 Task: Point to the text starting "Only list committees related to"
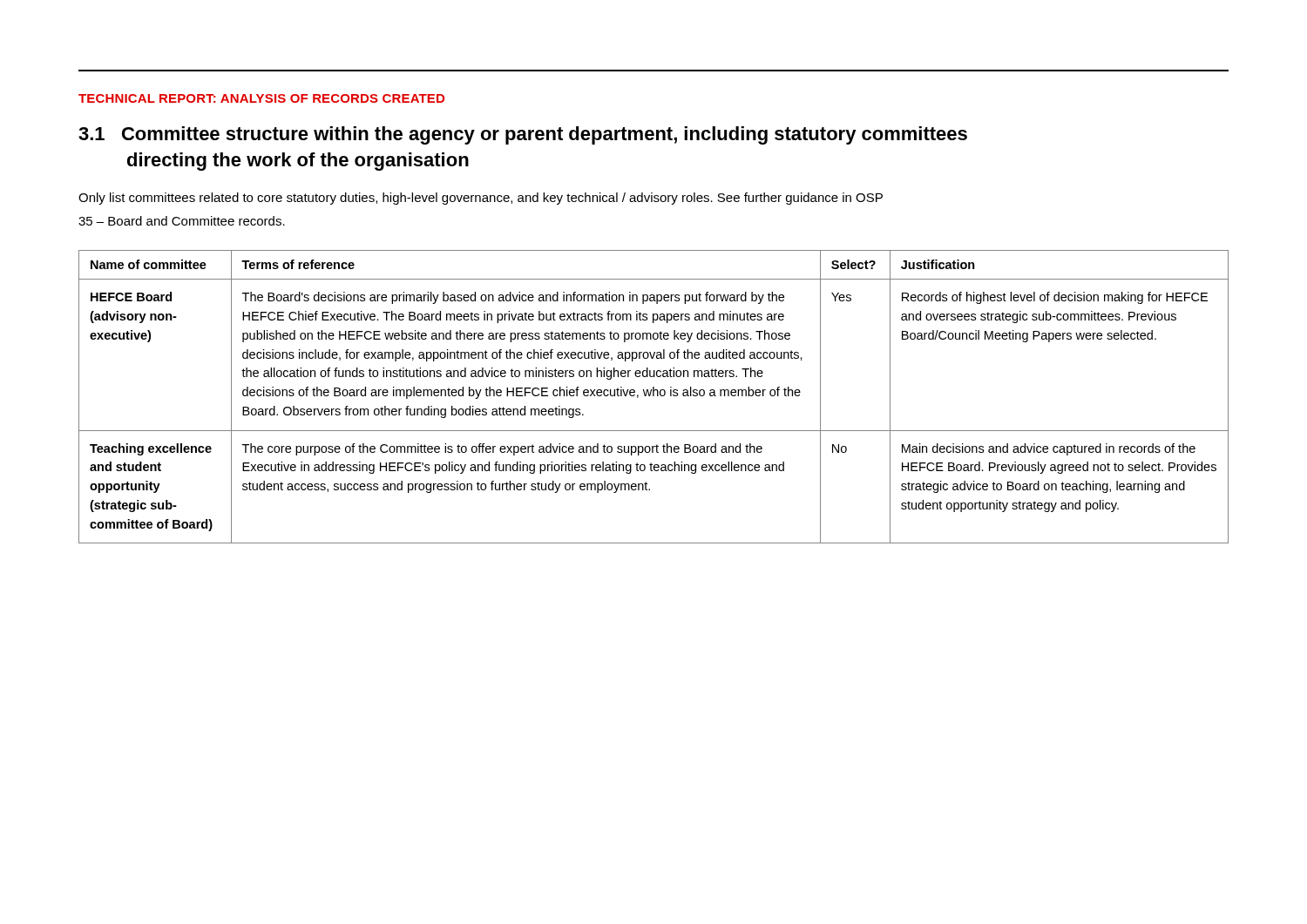click(x=481, y=198)
